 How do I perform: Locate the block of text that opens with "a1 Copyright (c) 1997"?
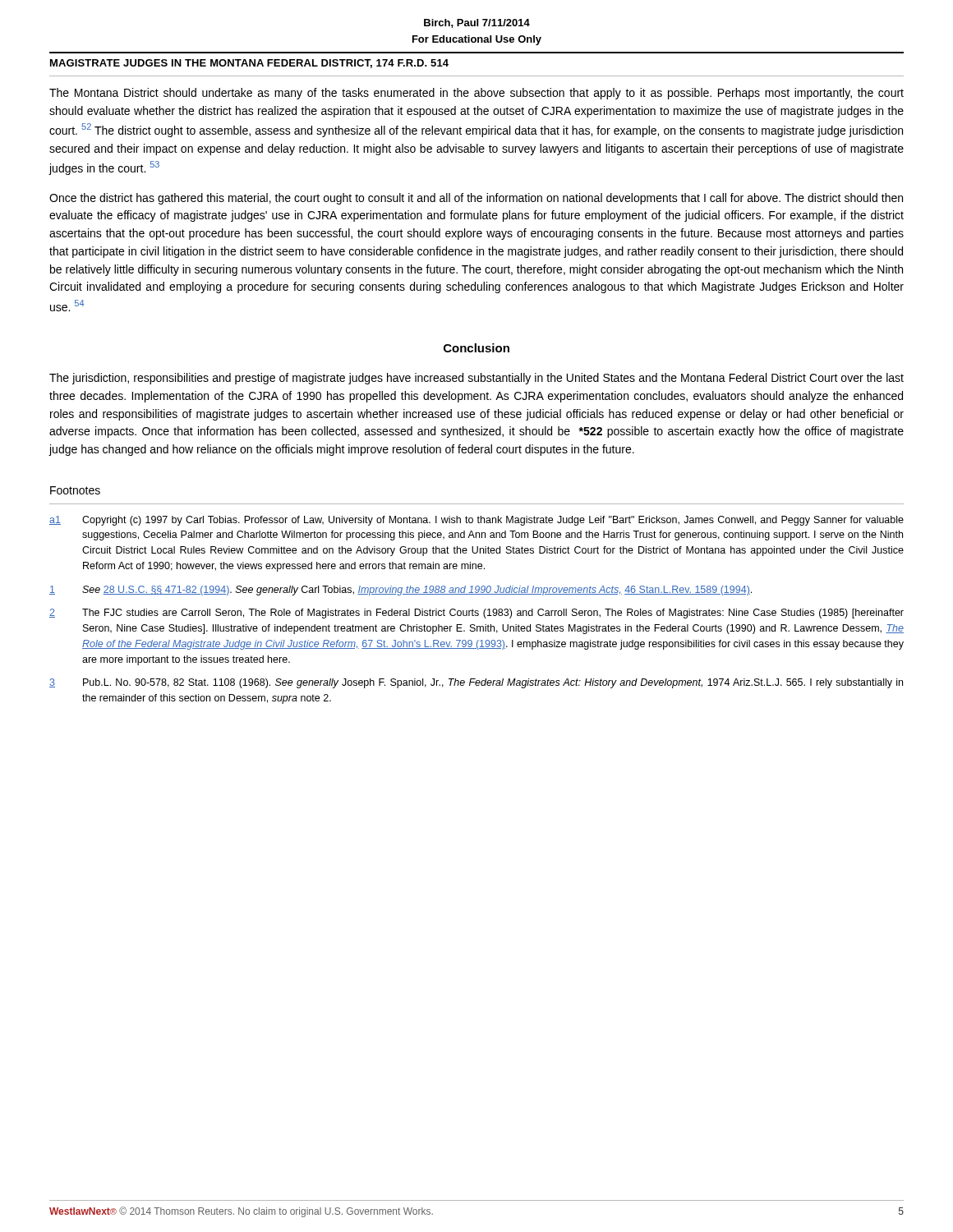pyautogui.click(x=476, y=543)
